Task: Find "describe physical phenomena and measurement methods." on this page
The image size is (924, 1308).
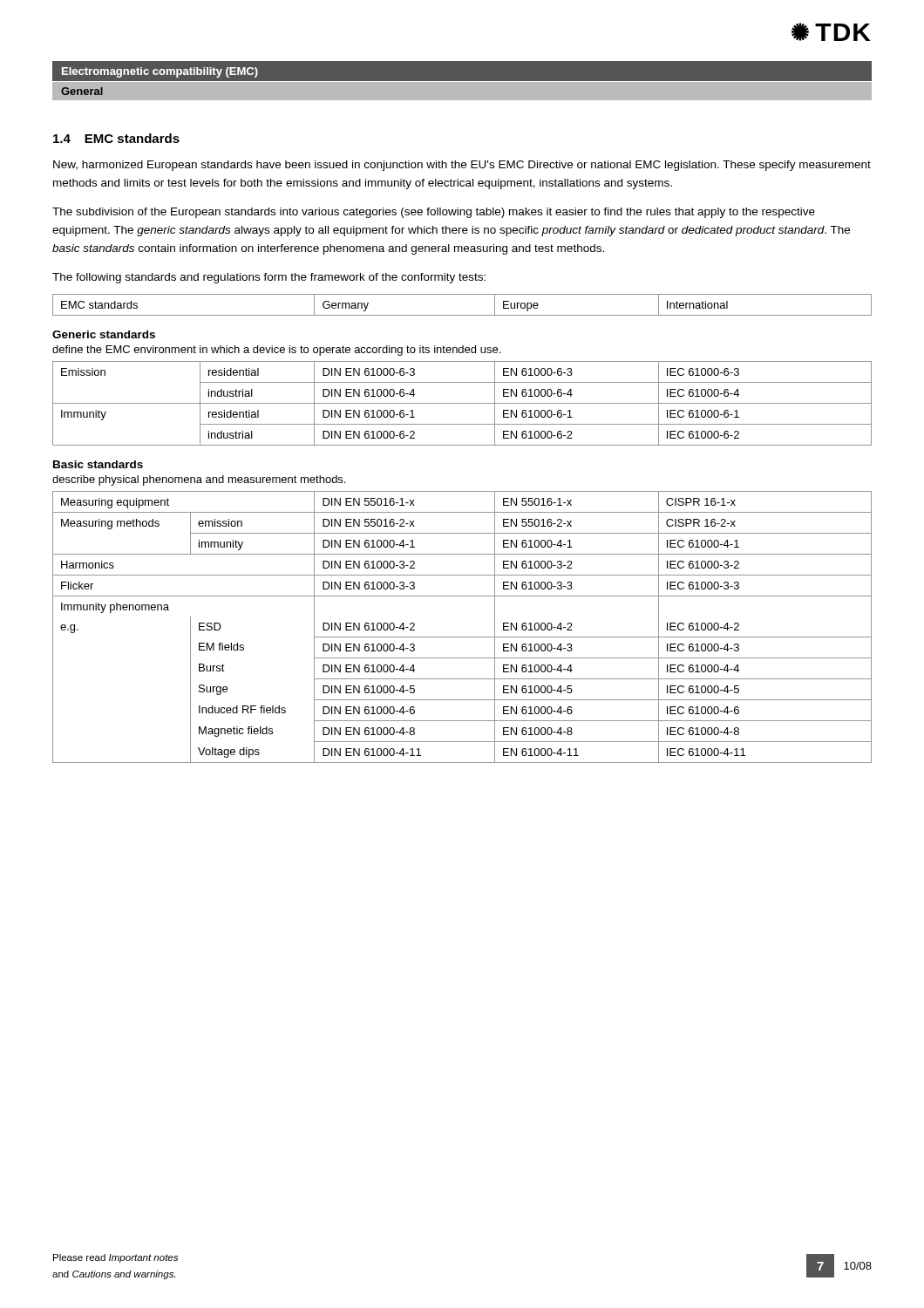Action: point(199,479)
